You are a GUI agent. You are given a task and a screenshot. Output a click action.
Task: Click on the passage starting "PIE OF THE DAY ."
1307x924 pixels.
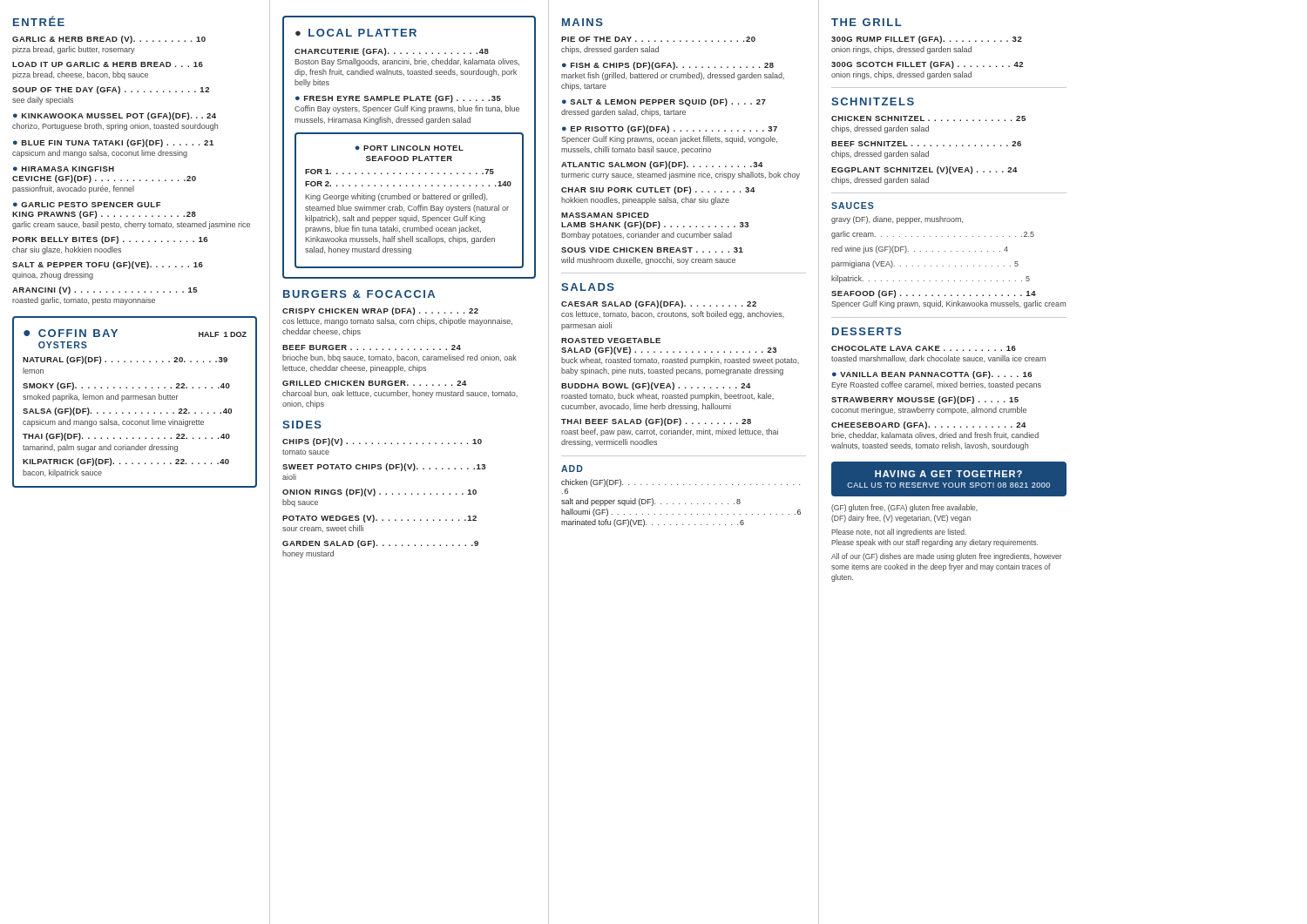pos(684,44)
